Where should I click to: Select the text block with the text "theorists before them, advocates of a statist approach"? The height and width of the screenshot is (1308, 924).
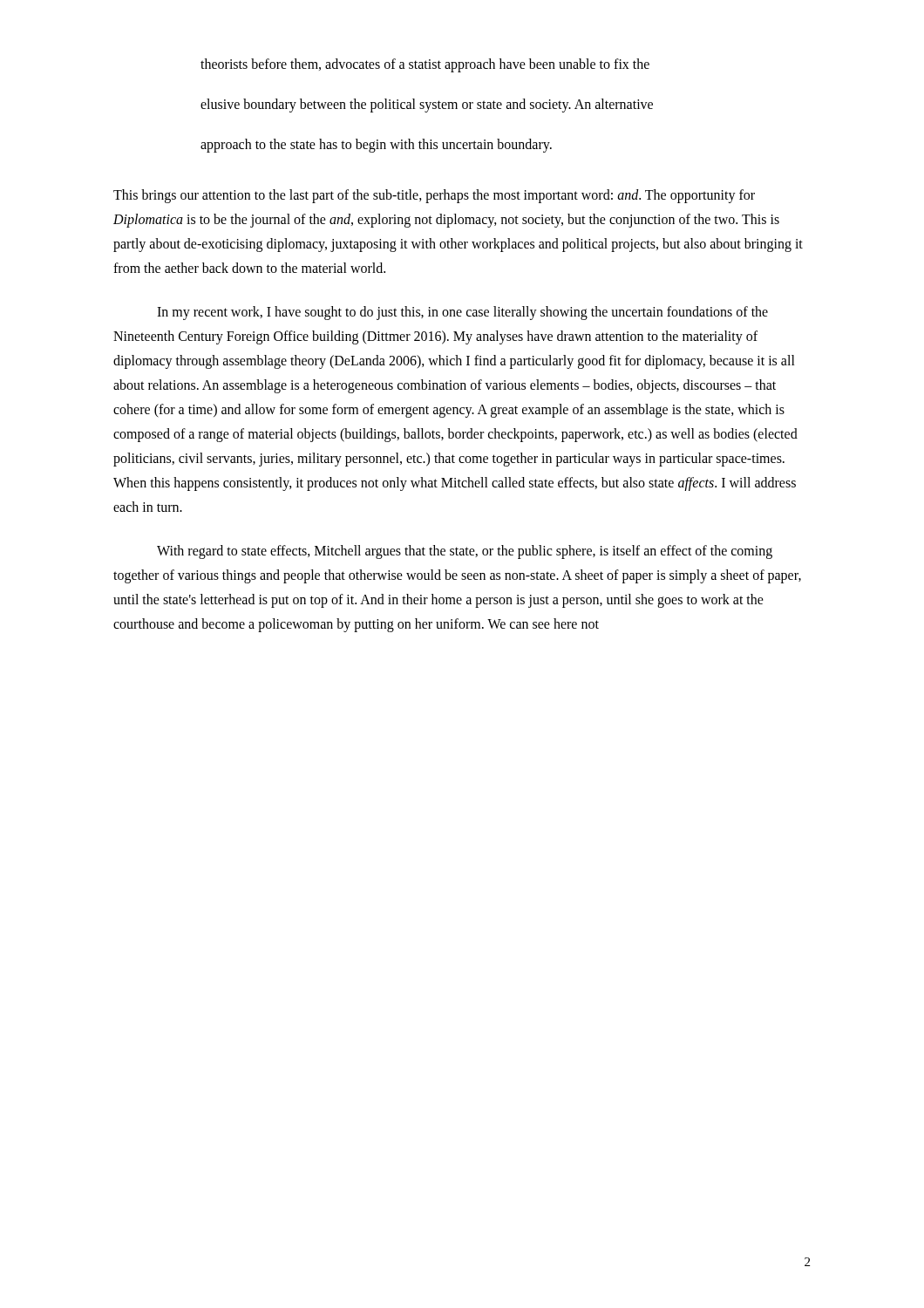(x=506, y=105)
